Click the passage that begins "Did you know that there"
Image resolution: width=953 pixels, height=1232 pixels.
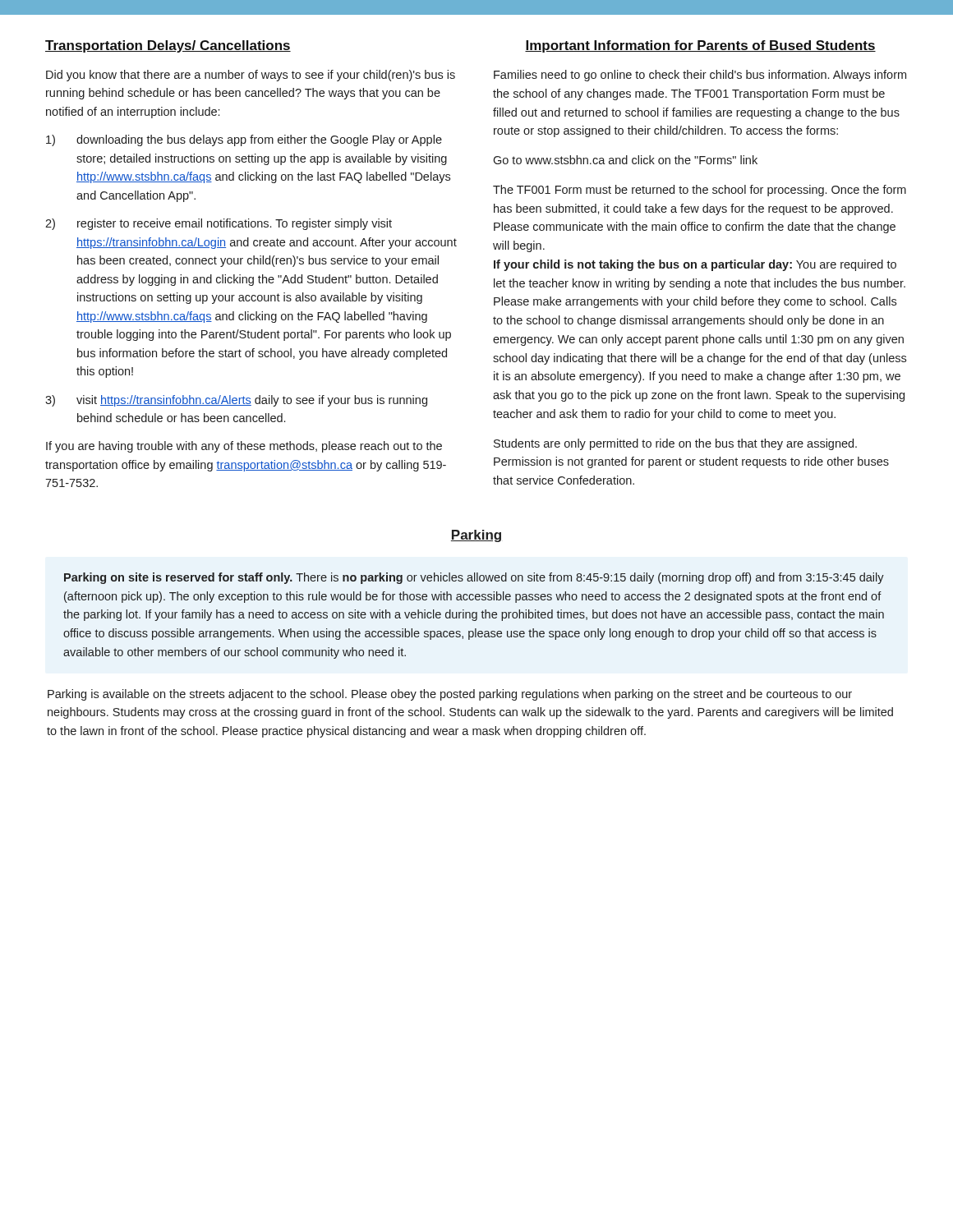(250, 93)
